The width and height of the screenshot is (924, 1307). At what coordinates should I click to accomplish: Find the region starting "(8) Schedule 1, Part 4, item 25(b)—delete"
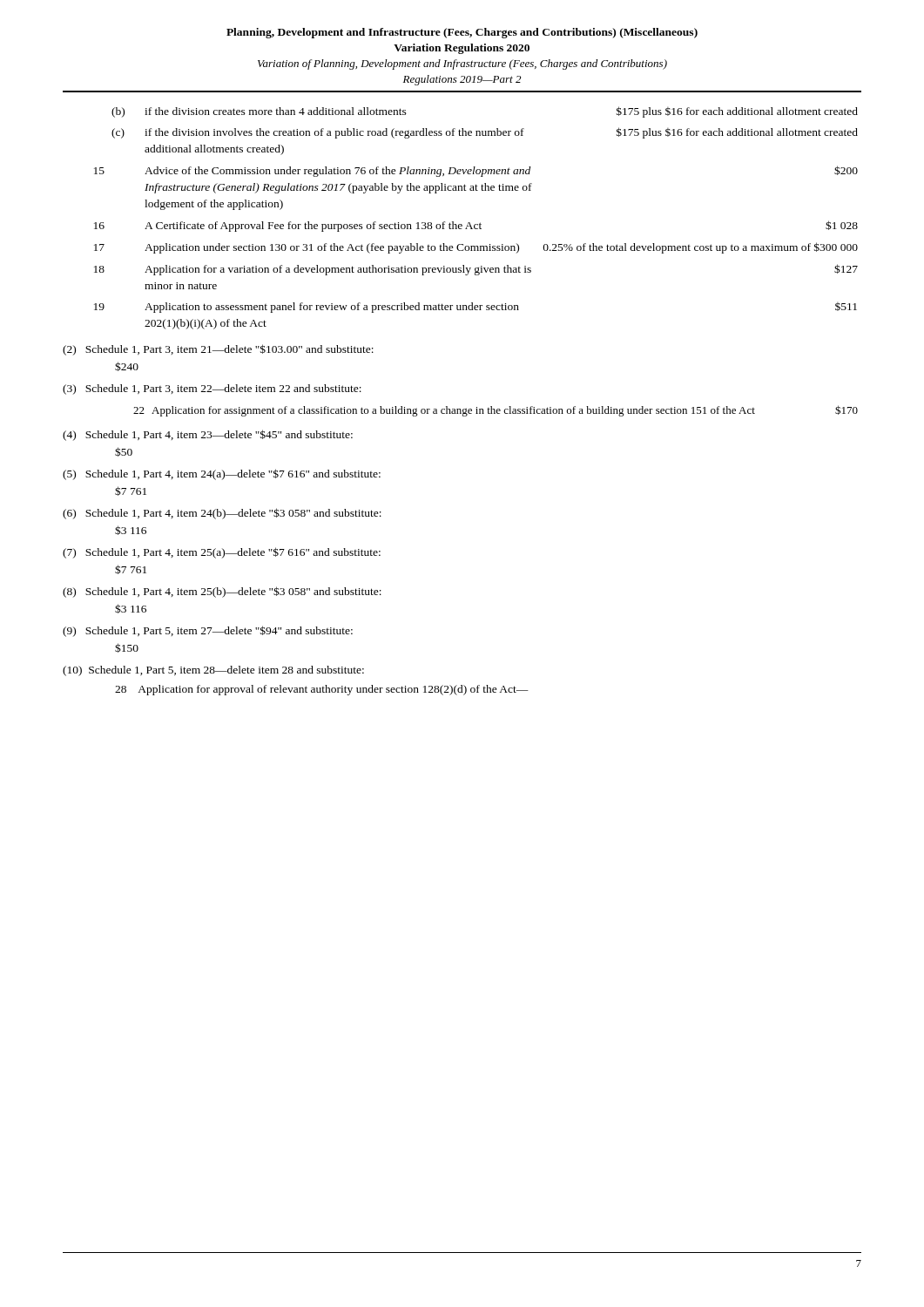(x=222, y=591)
